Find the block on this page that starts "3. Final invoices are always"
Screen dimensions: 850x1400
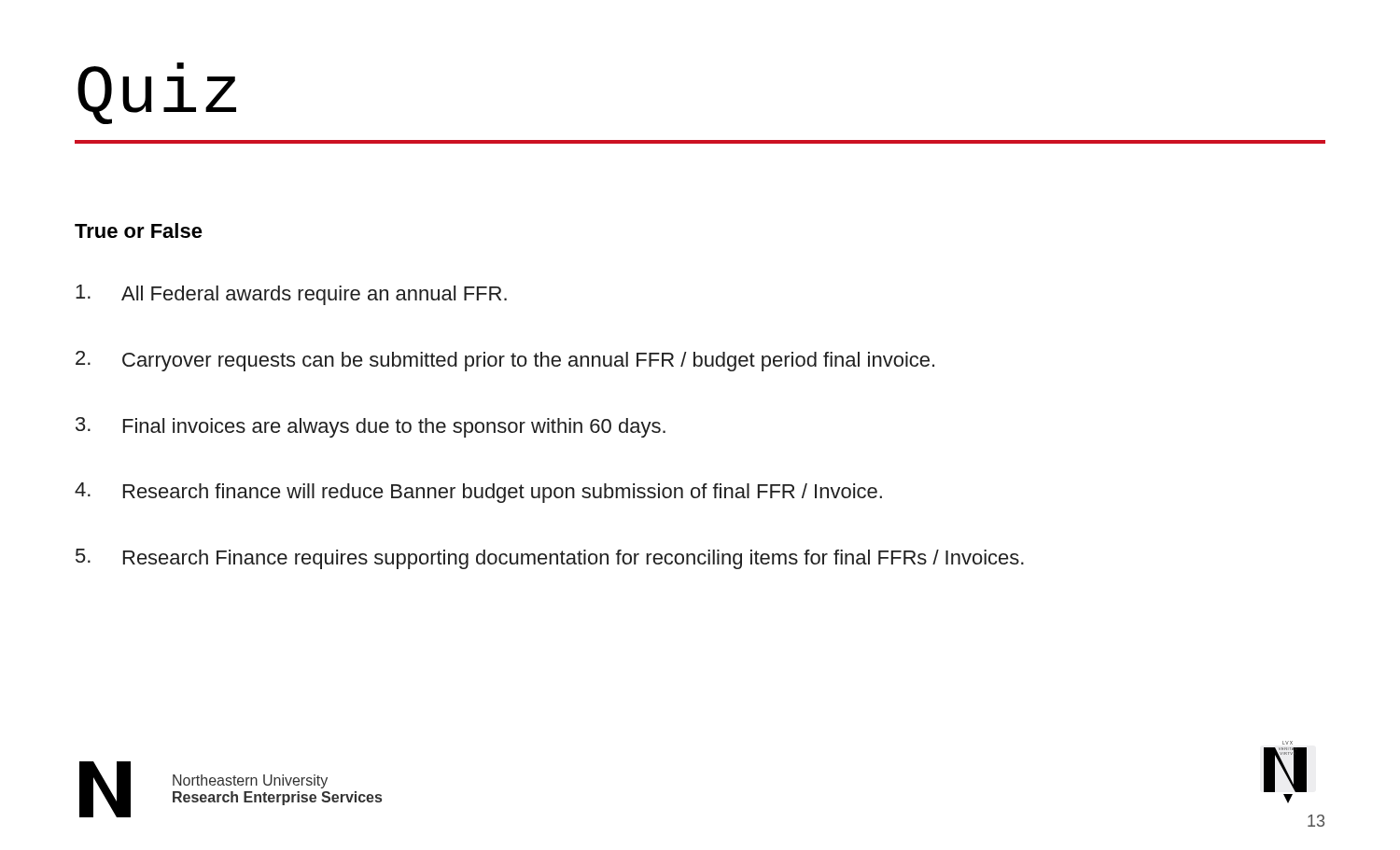click(371, 426)
